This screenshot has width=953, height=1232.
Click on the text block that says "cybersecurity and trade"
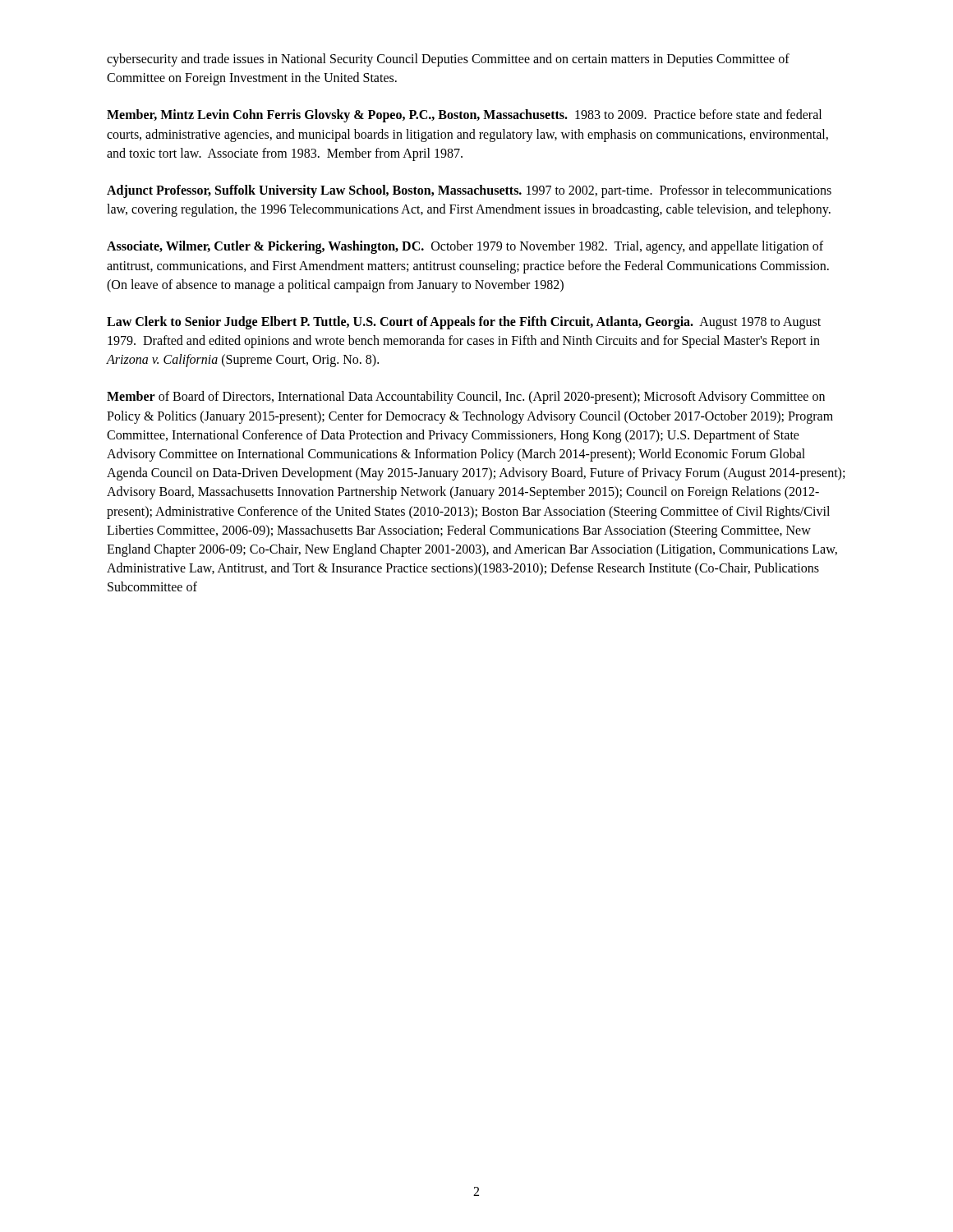click(448, 68)
